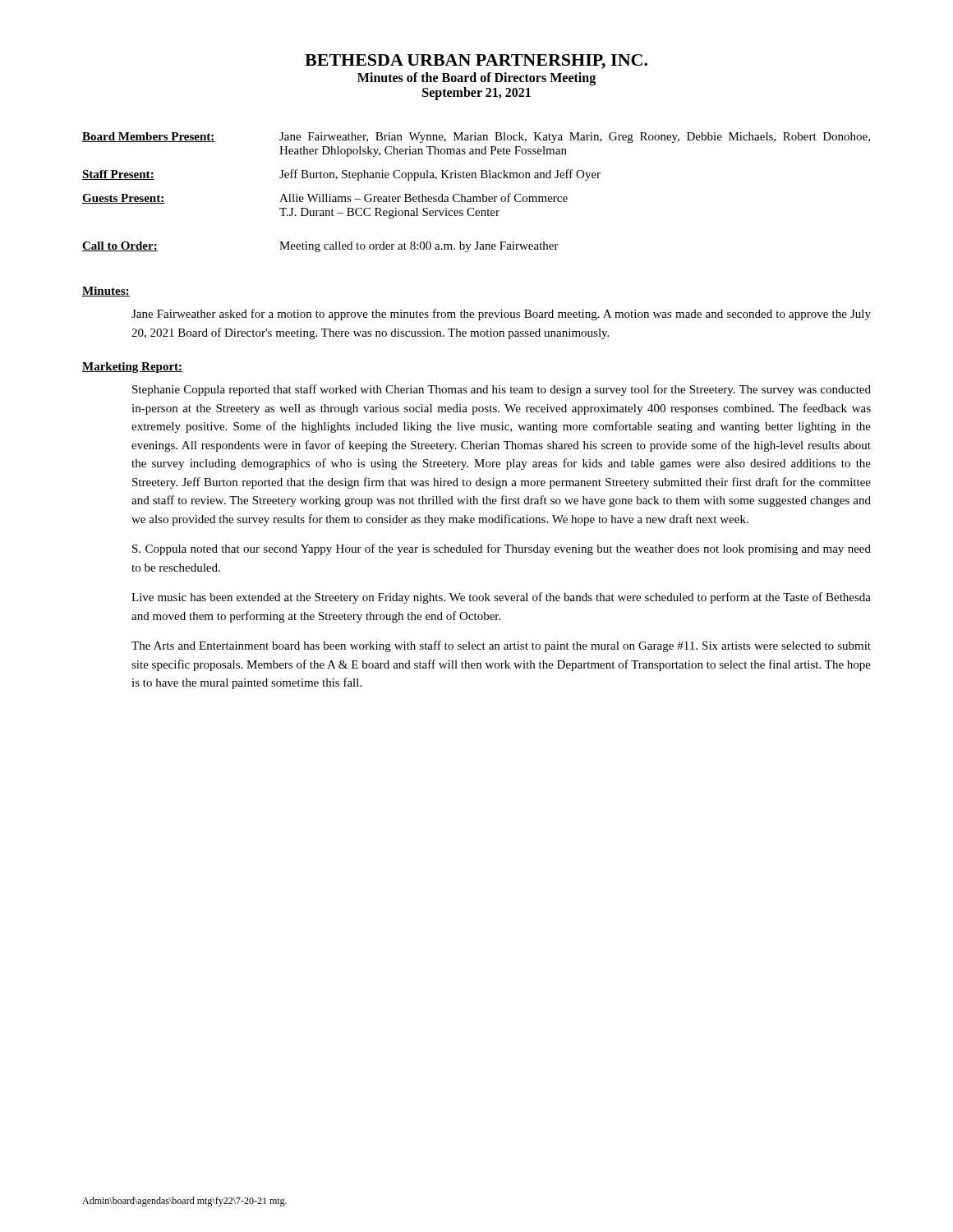Navigate to the block starting "Live music has been extended at the Streetery"

tap(501, 606)
